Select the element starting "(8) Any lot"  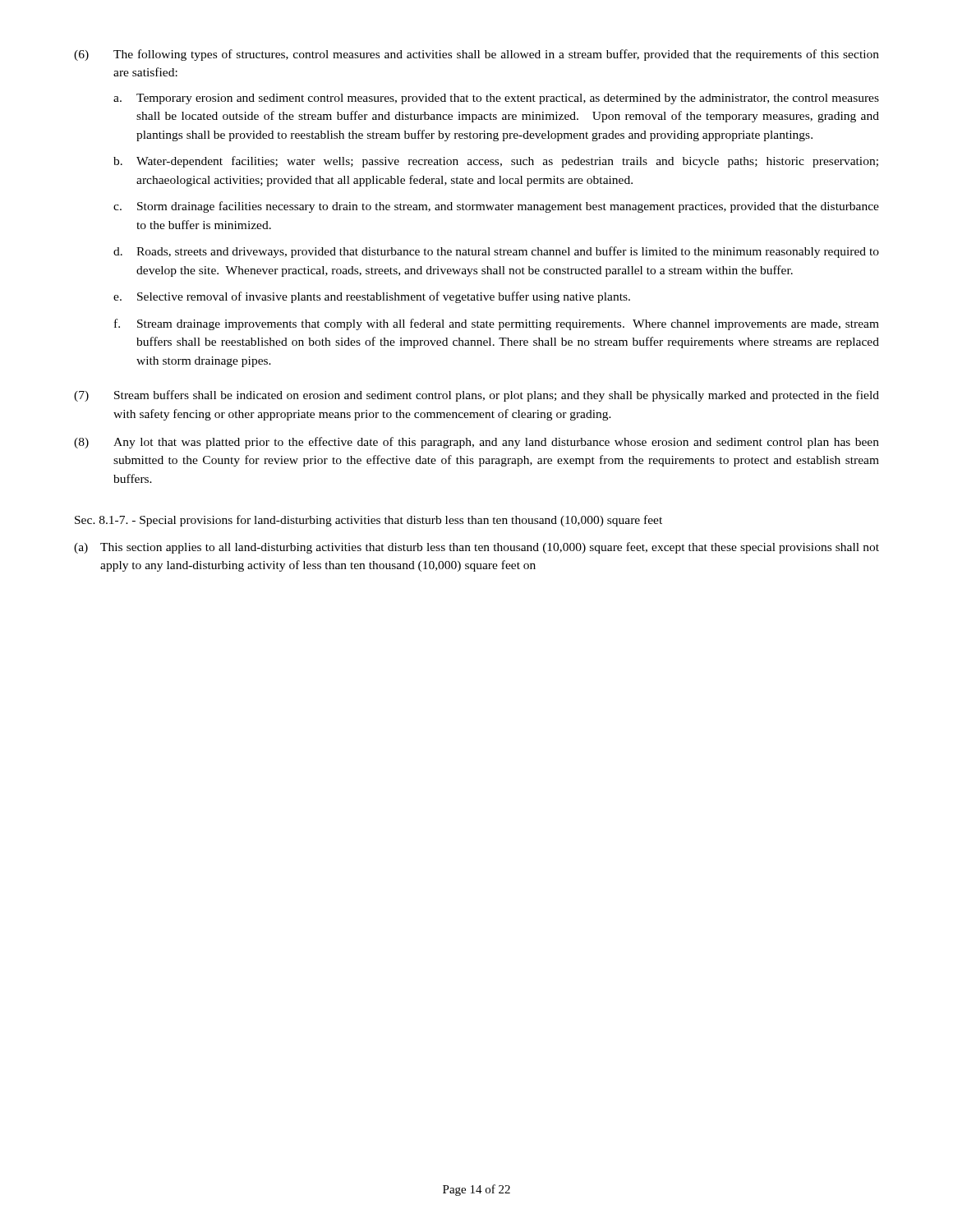(476, 460)
